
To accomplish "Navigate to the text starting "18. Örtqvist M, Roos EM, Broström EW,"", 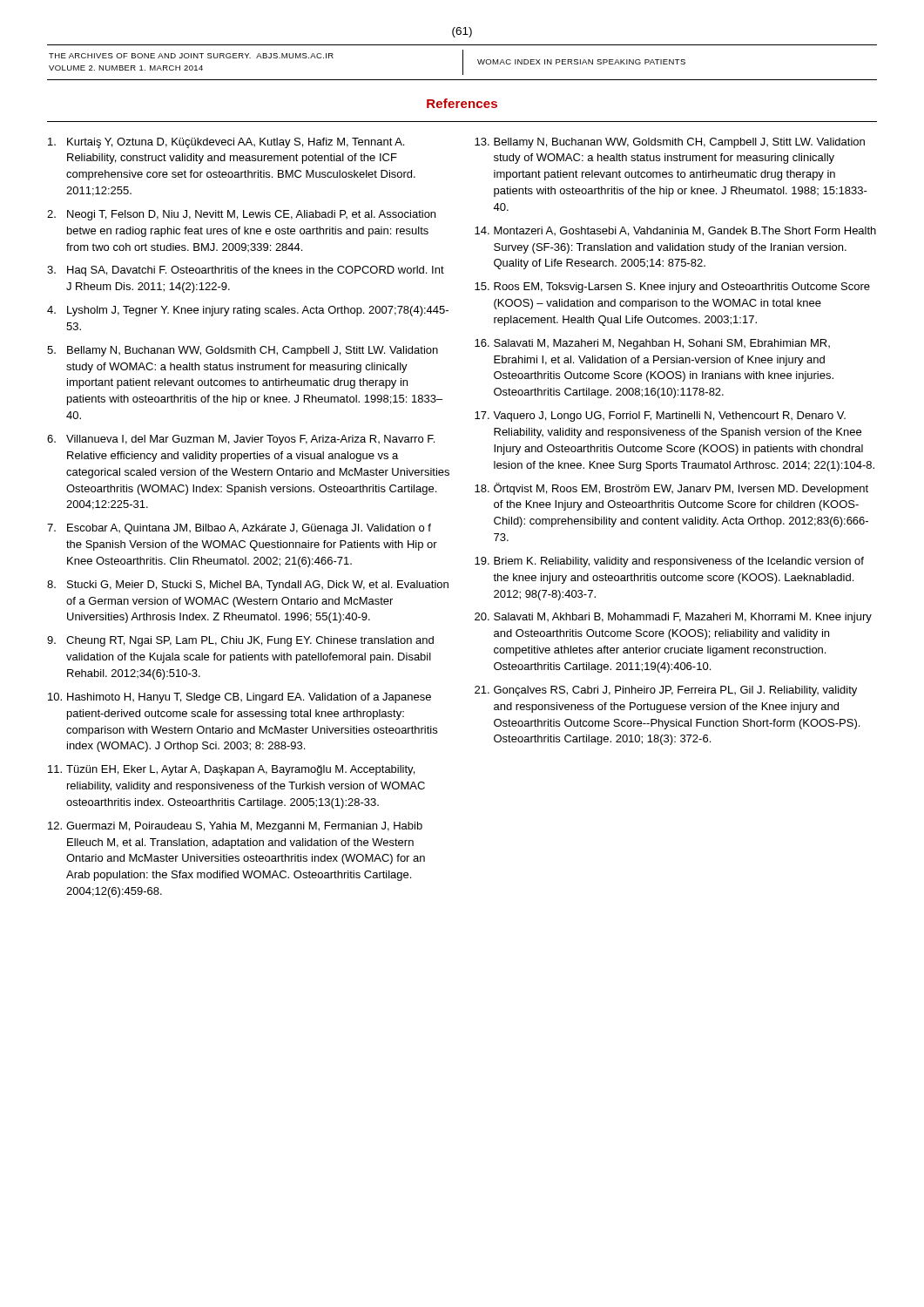I will pyautogui.click(x=676, y=513).
